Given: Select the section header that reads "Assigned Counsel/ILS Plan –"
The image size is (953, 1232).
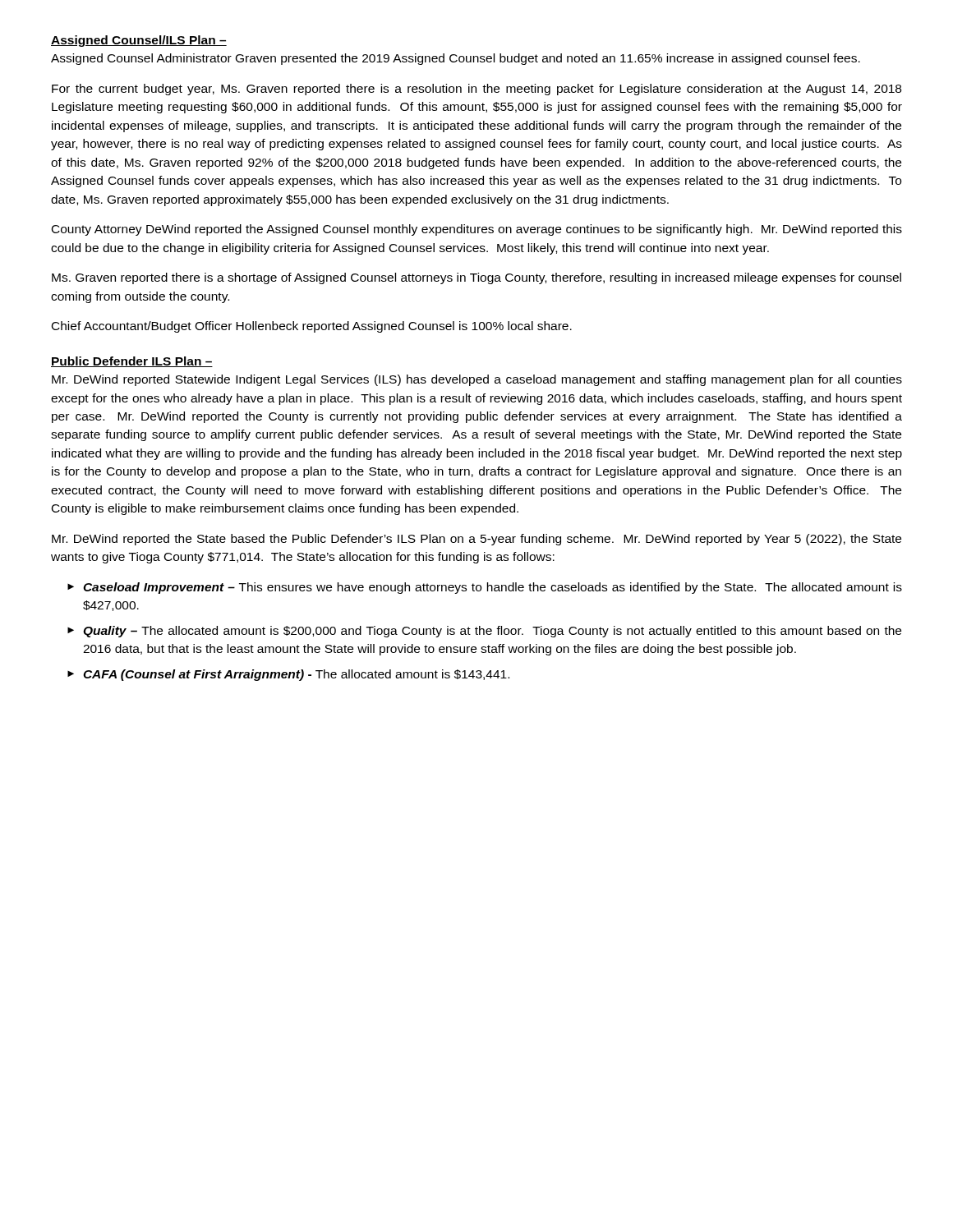Looking at the screenshot, I should click(x=139, y=40).
